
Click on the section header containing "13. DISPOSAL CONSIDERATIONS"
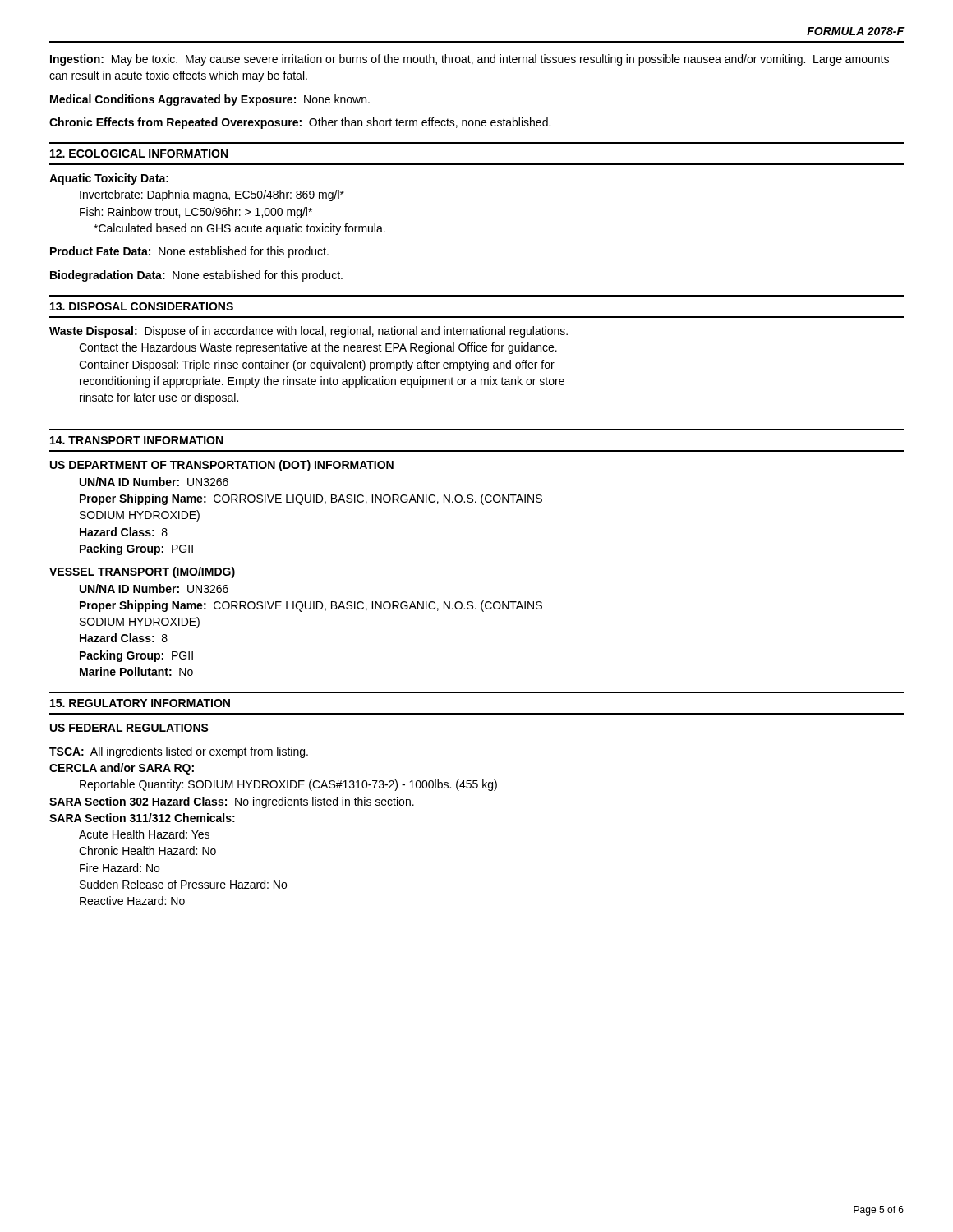click(x=141, y=306)
